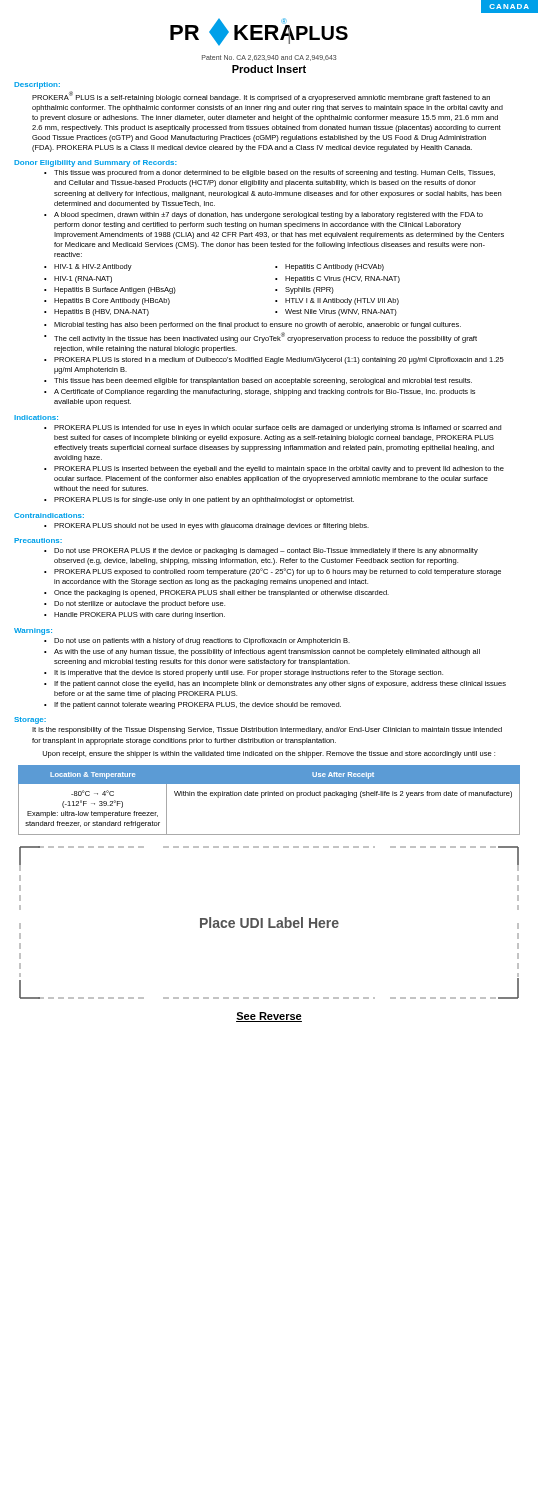Locate the block starting "Syphilis (RPR)"
Viewport: 538px width, 1500px height.
309,289
